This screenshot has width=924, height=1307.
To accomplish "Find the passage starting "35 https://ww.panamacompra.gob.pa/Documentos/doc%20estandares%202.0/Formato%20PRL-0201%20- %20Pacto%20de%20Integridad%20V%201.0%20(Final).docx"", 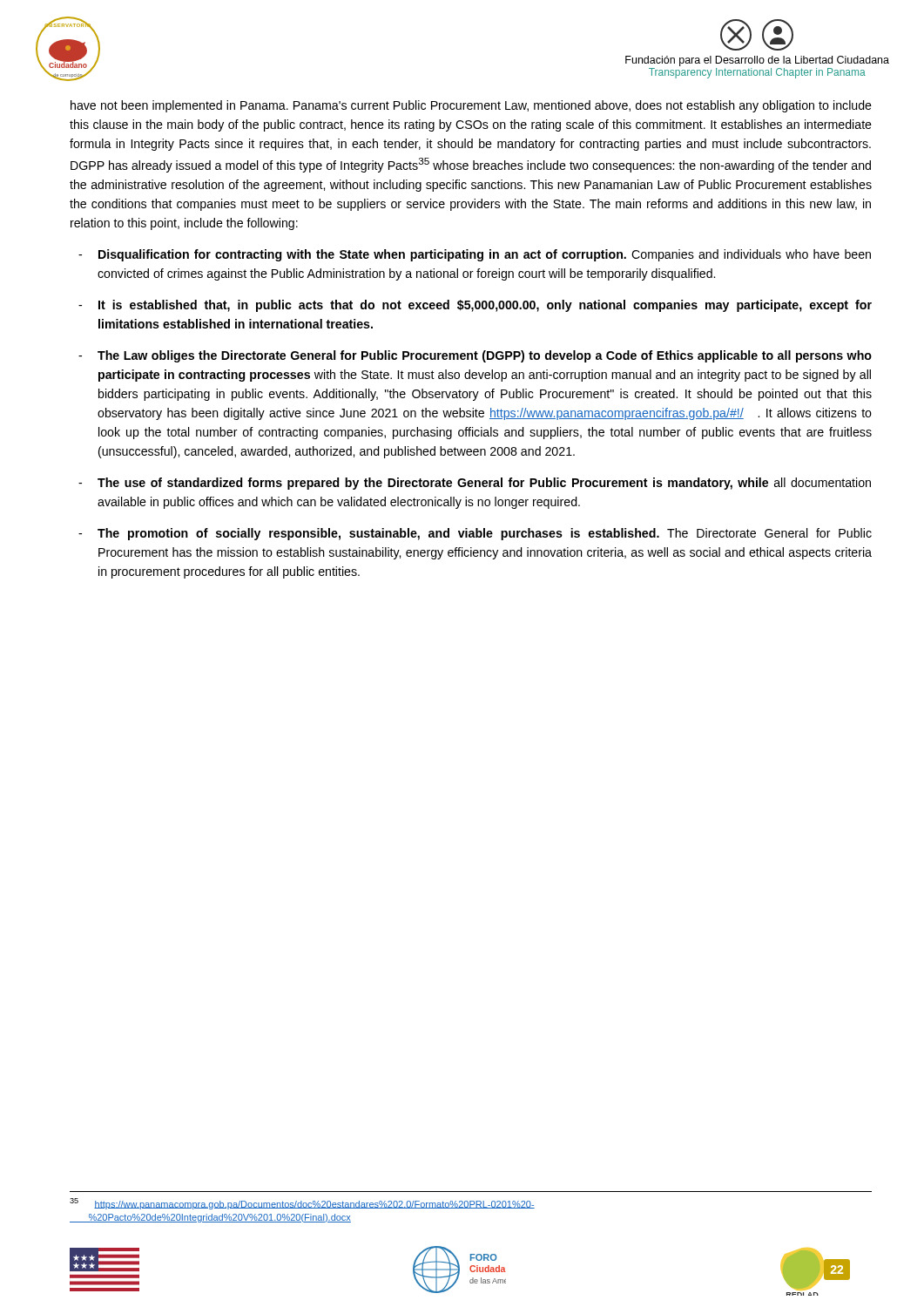I will 471,1210.
